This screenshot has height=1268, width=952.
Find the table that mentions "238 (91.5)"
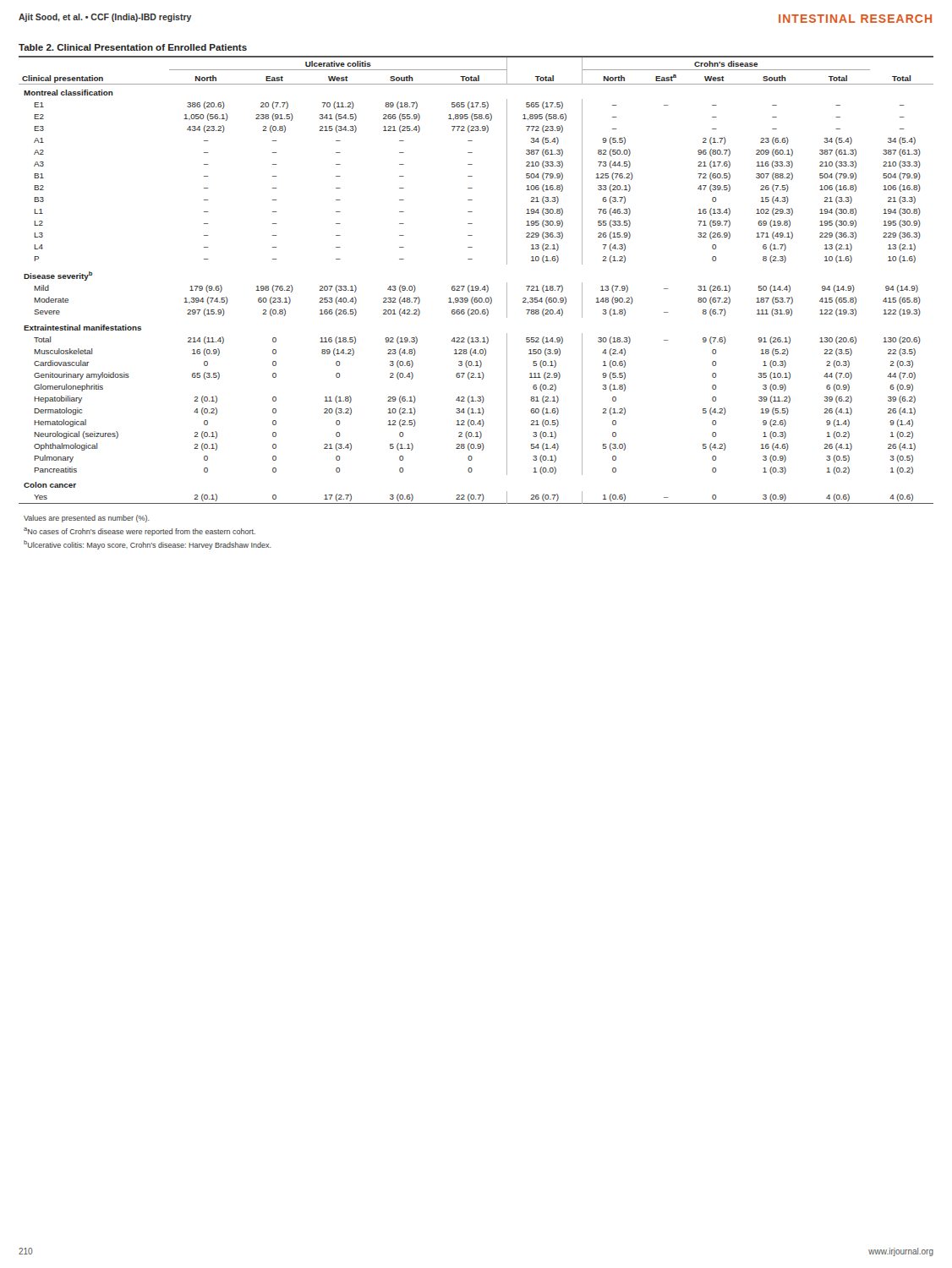476,280
